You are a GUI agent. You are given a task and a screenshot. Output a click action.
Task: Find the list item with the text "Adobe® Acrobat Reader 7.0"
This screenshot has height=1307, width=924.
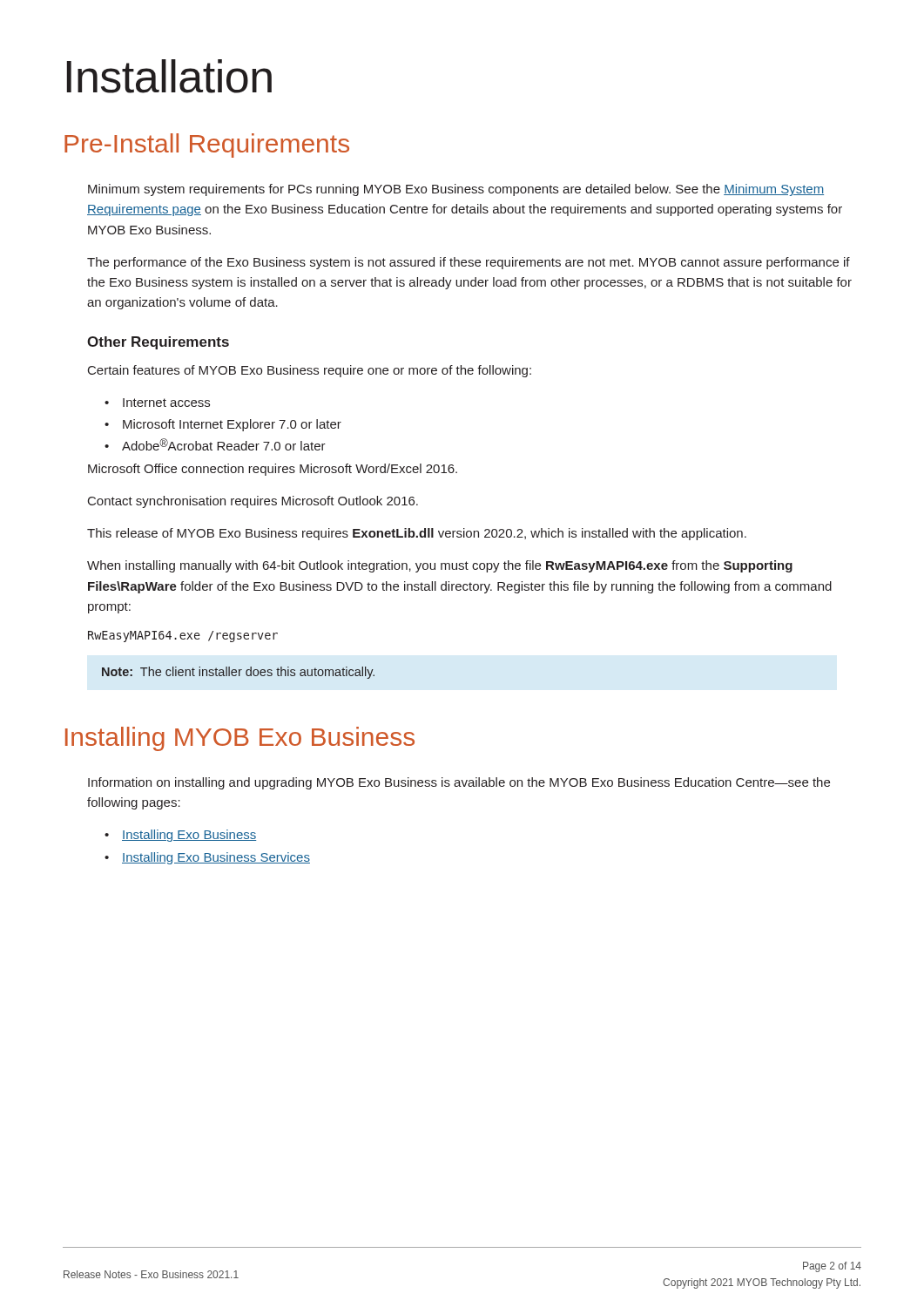tap(215, 444)
